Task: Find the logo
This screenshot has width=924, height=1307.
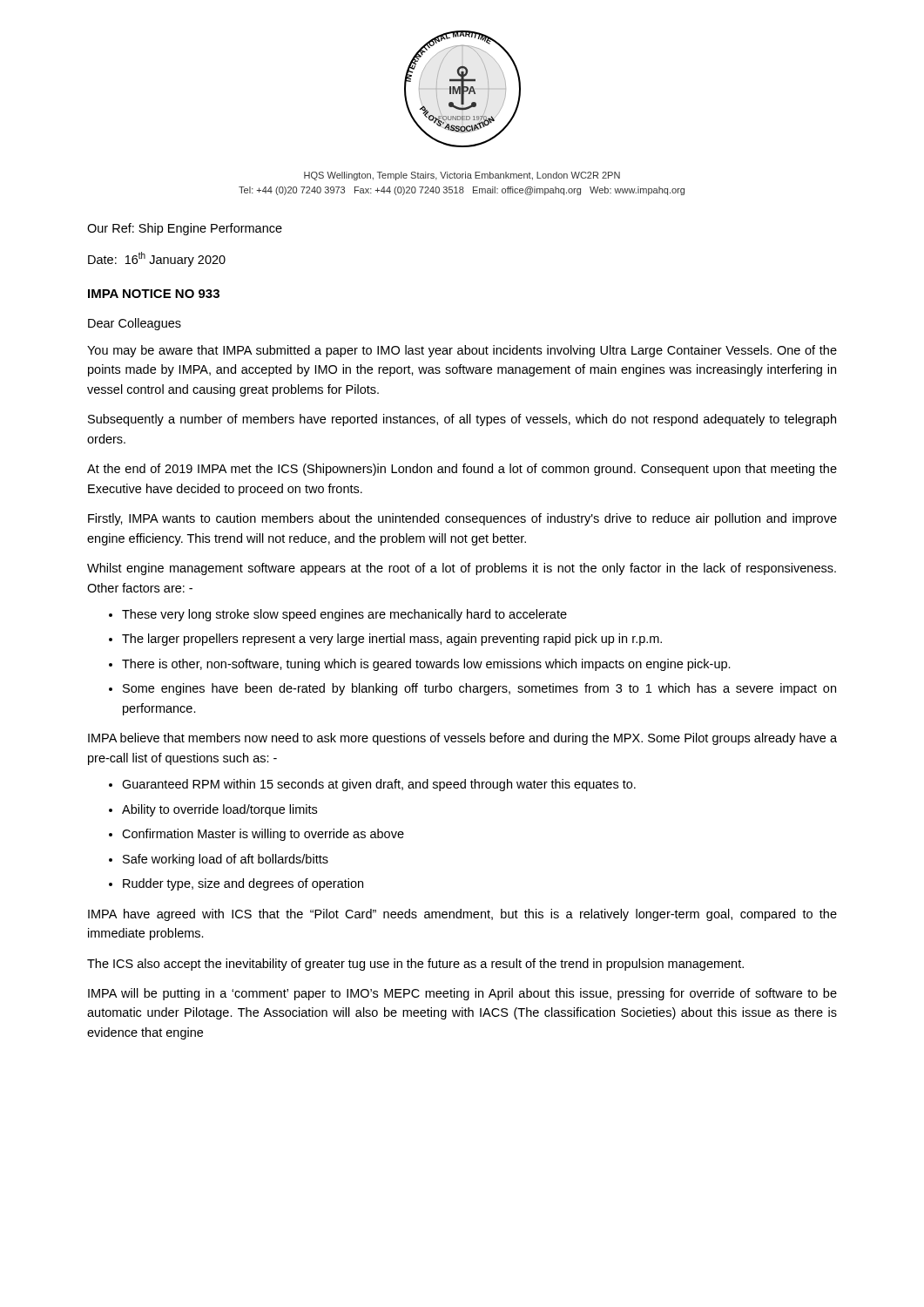Action: 462,83
